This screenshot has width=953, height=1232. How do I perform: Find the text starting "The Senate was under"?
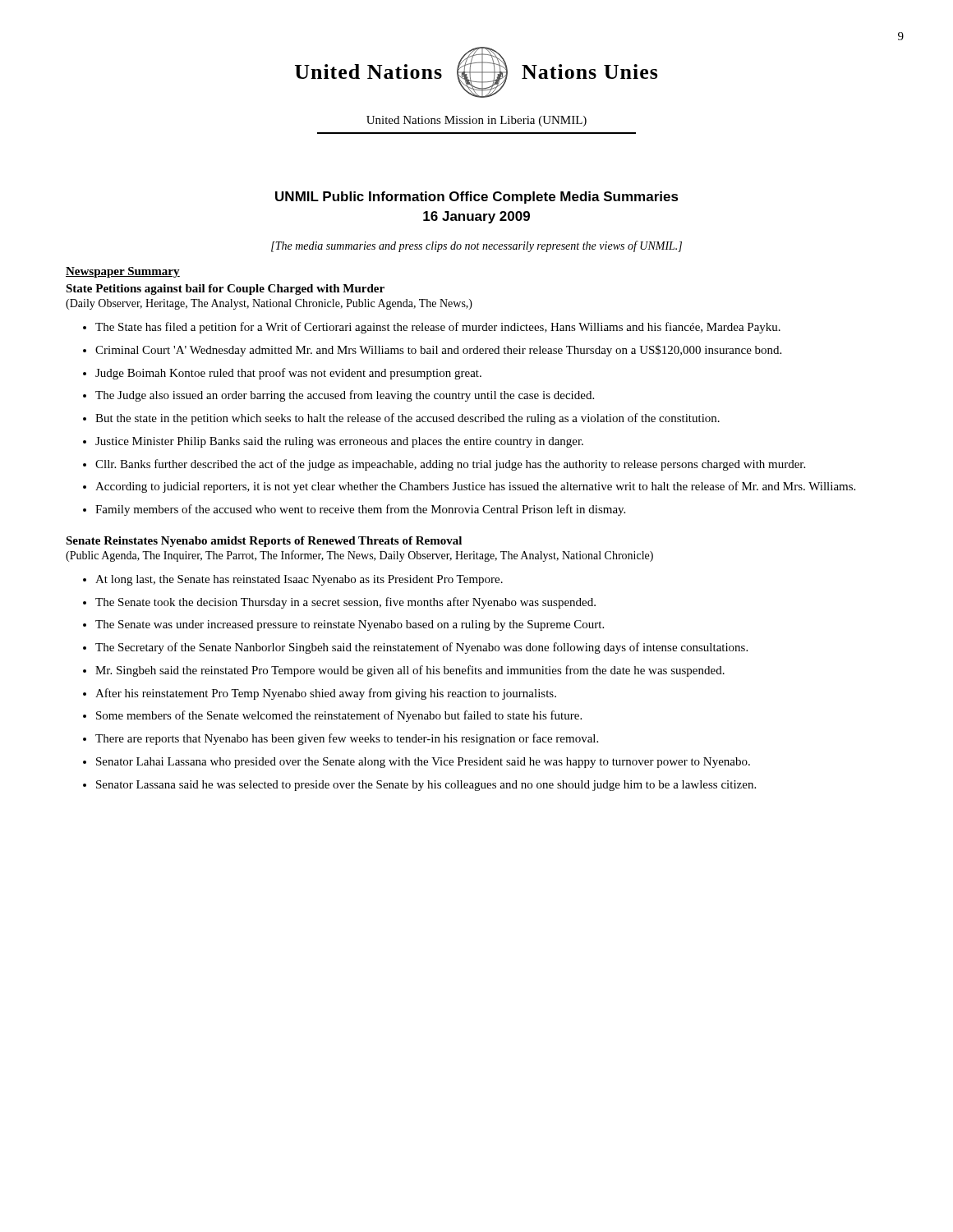point(350,624)
